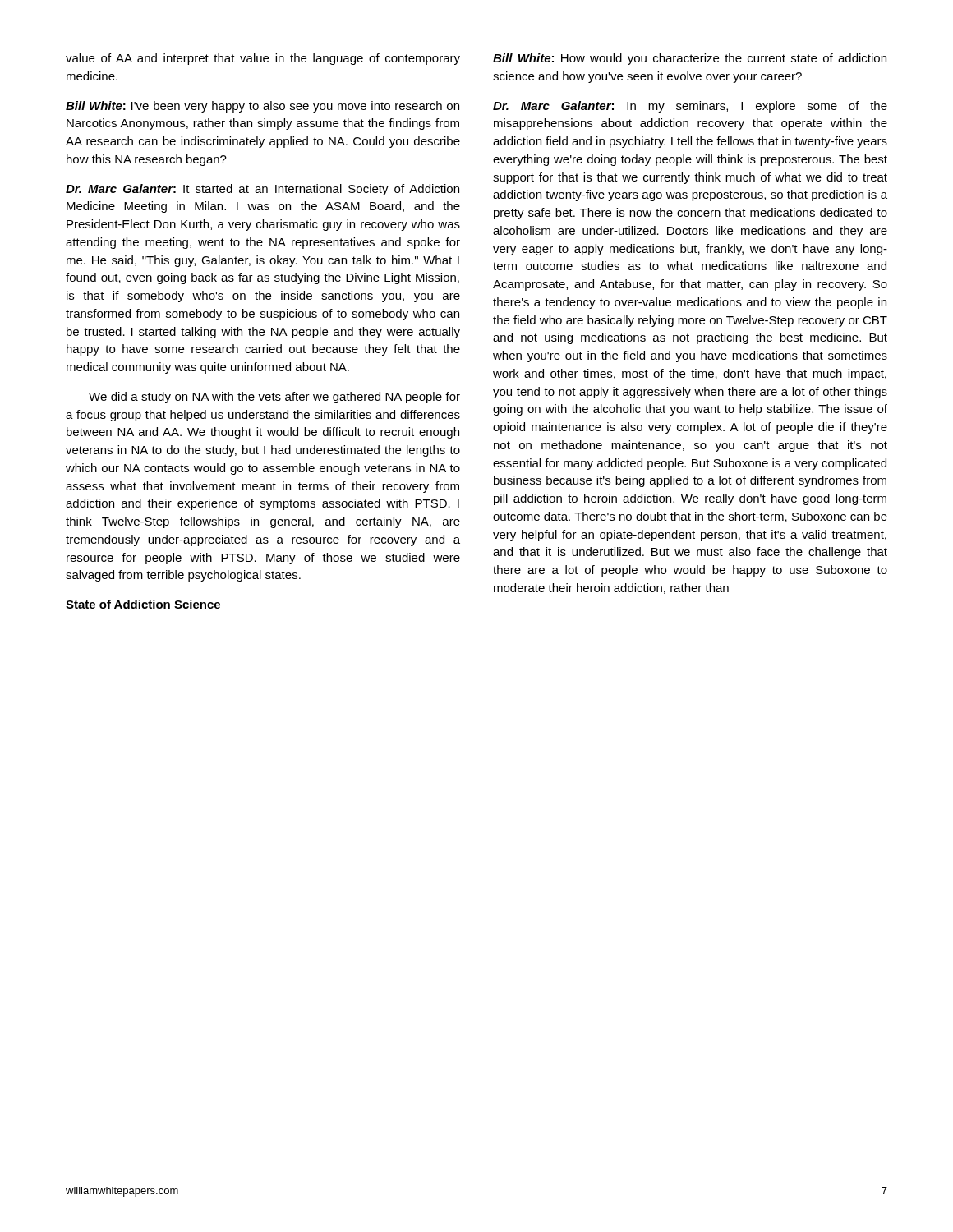This screenshot has height=1232, width=953.
Task: Select the text block with the text "value of AA"
Action: coord(263,317)
